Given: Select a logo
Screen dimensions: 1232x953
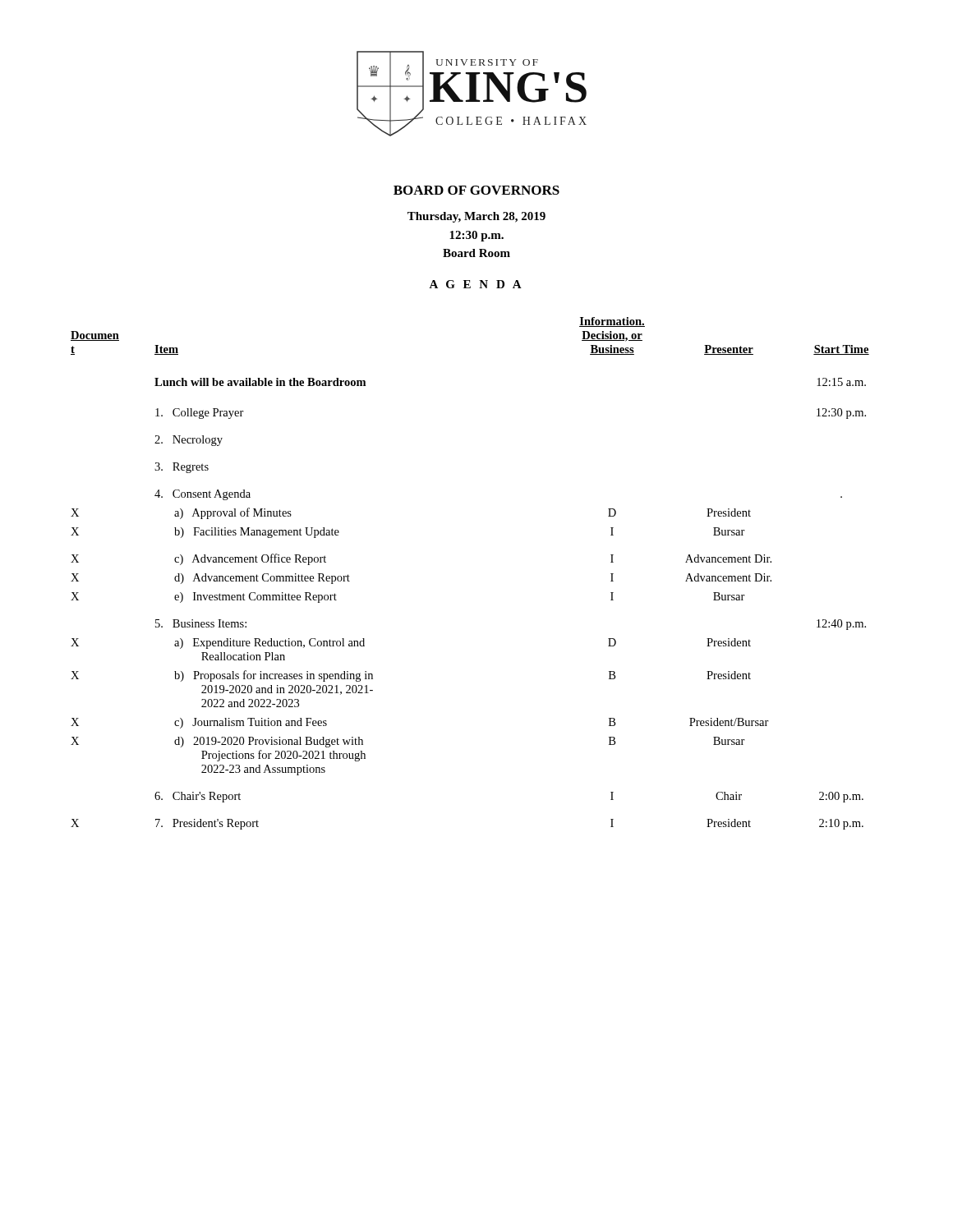Looking at the screenshot, I should tap(476, 80).
